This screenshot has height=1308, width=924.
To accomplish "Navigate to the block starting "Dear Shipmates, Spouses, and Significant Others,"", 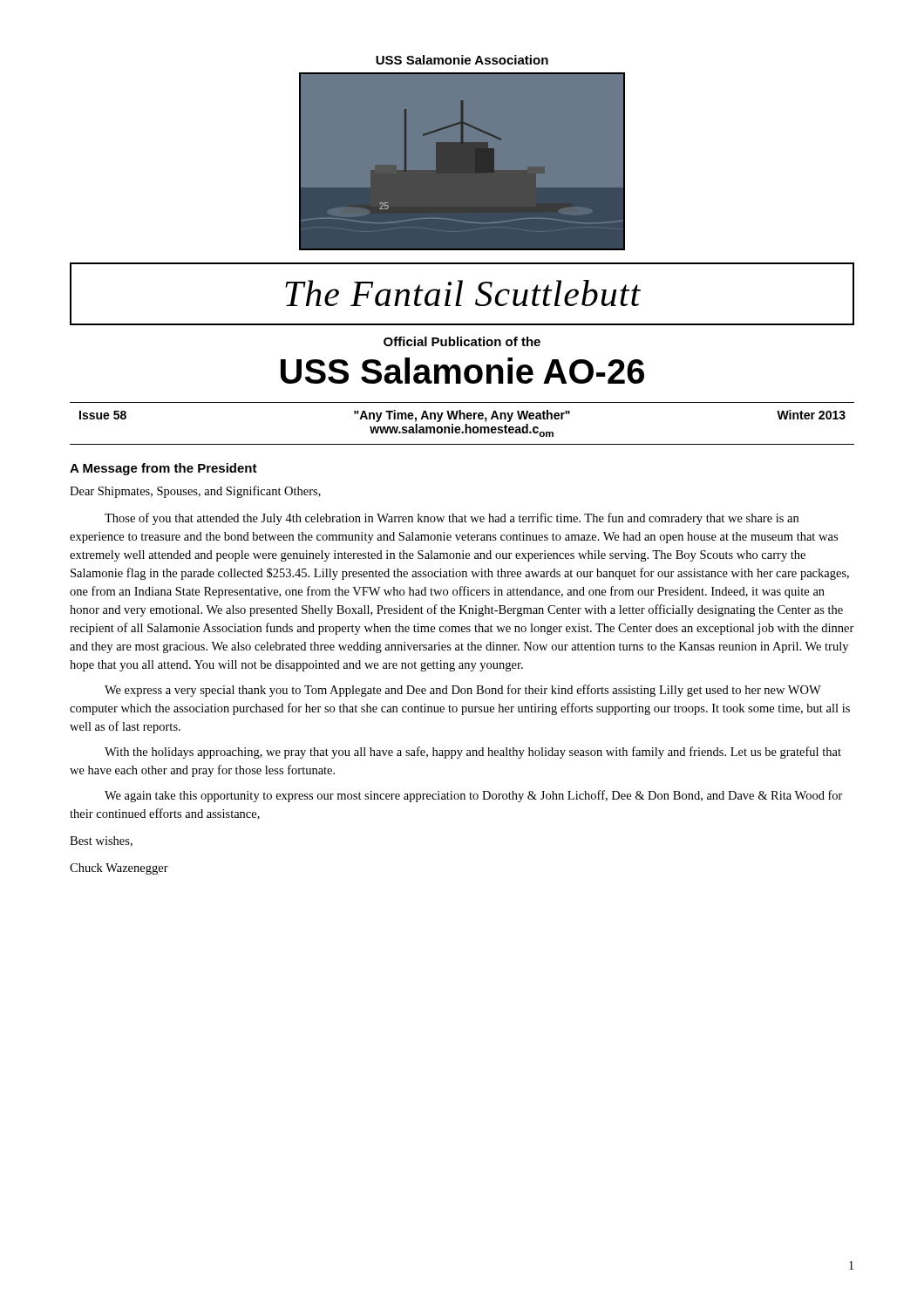I will click(195, 491).
